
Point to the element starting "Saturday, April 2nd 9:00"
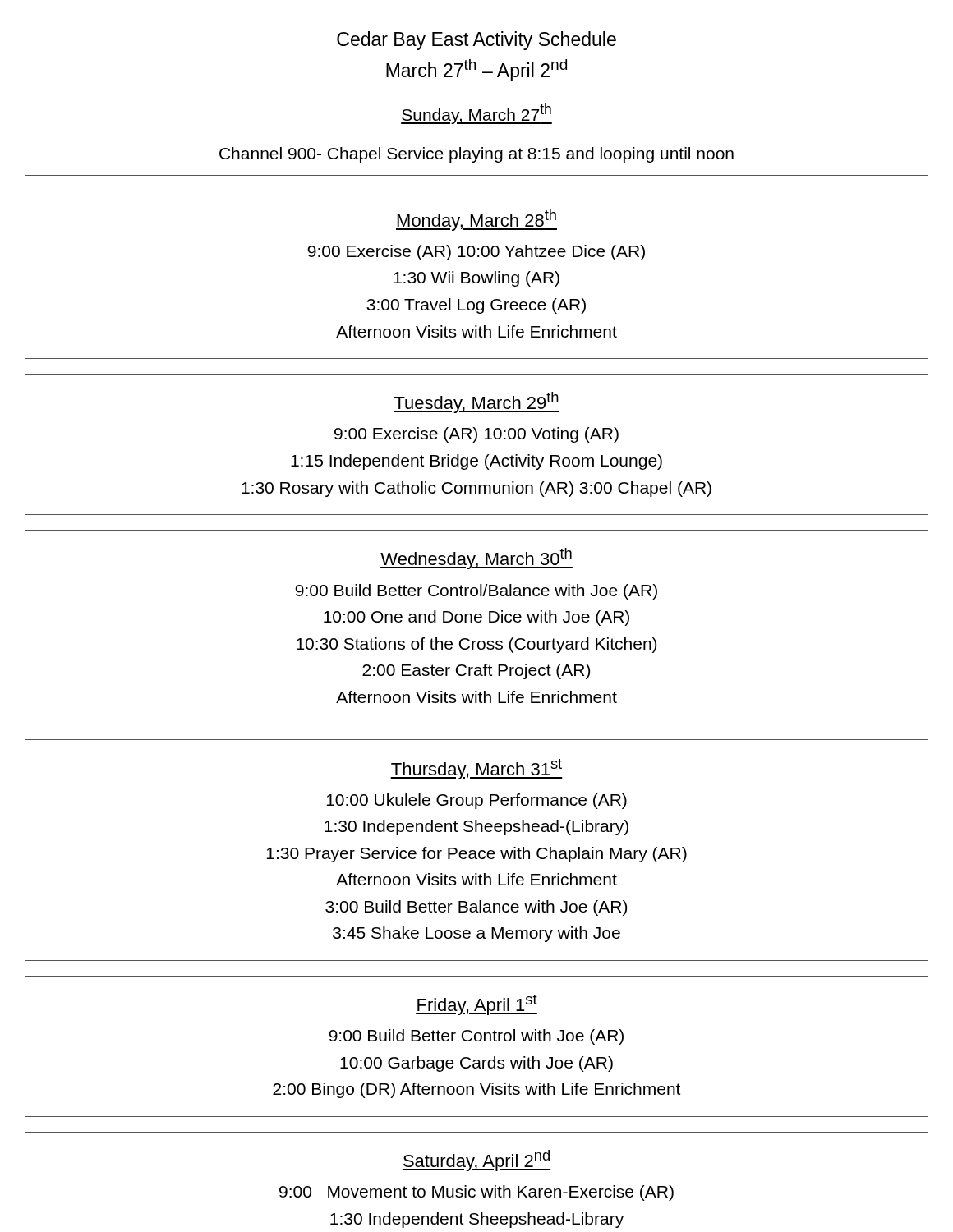(x=476, y=1186)
